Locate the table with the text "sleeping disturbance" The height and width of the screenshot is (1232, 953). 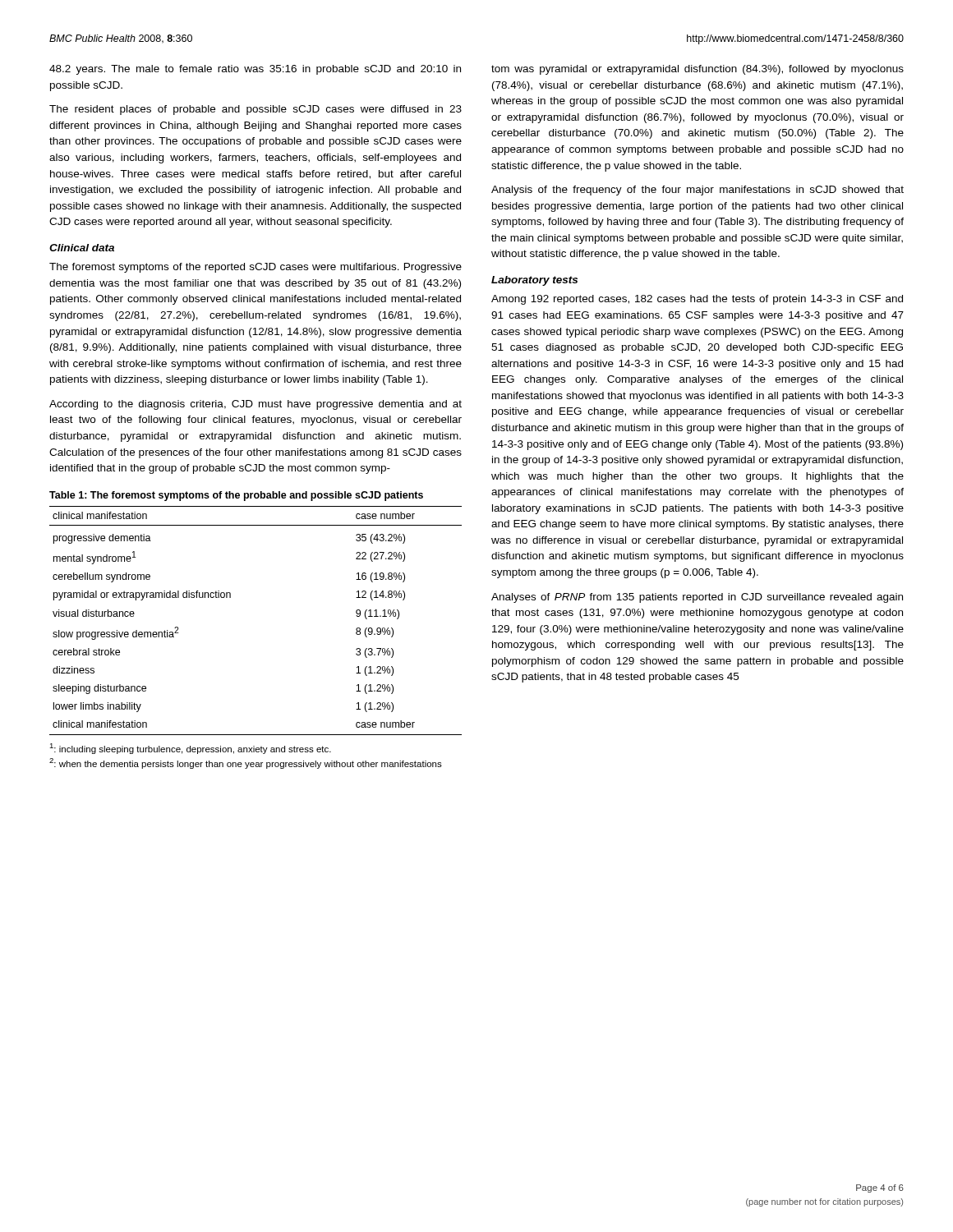[x=255, y=620]
